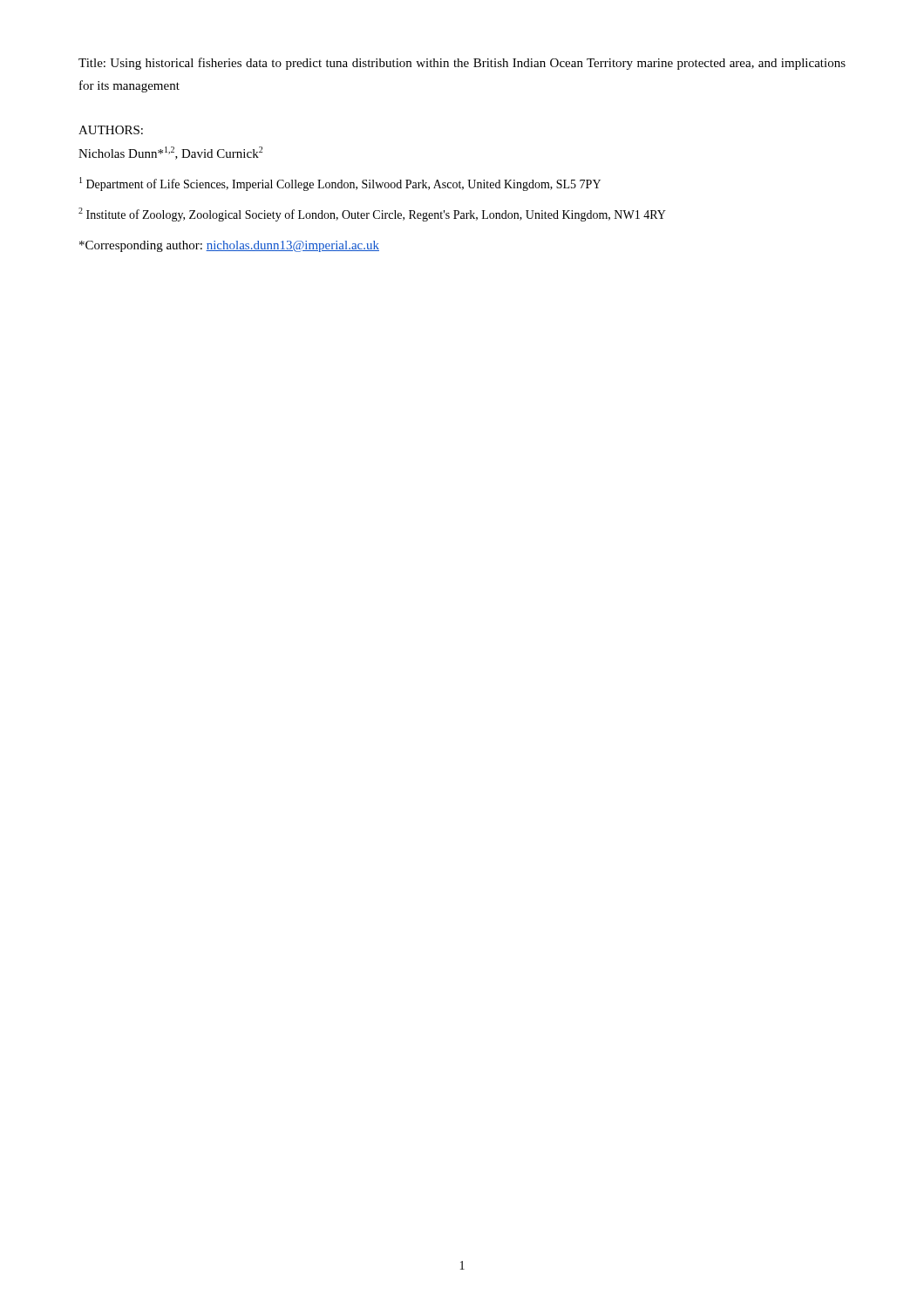Navigate to the passage starting "Title: Using historical"
The height and width of the screenshot is (1308, 924).
tap(462, 74)
